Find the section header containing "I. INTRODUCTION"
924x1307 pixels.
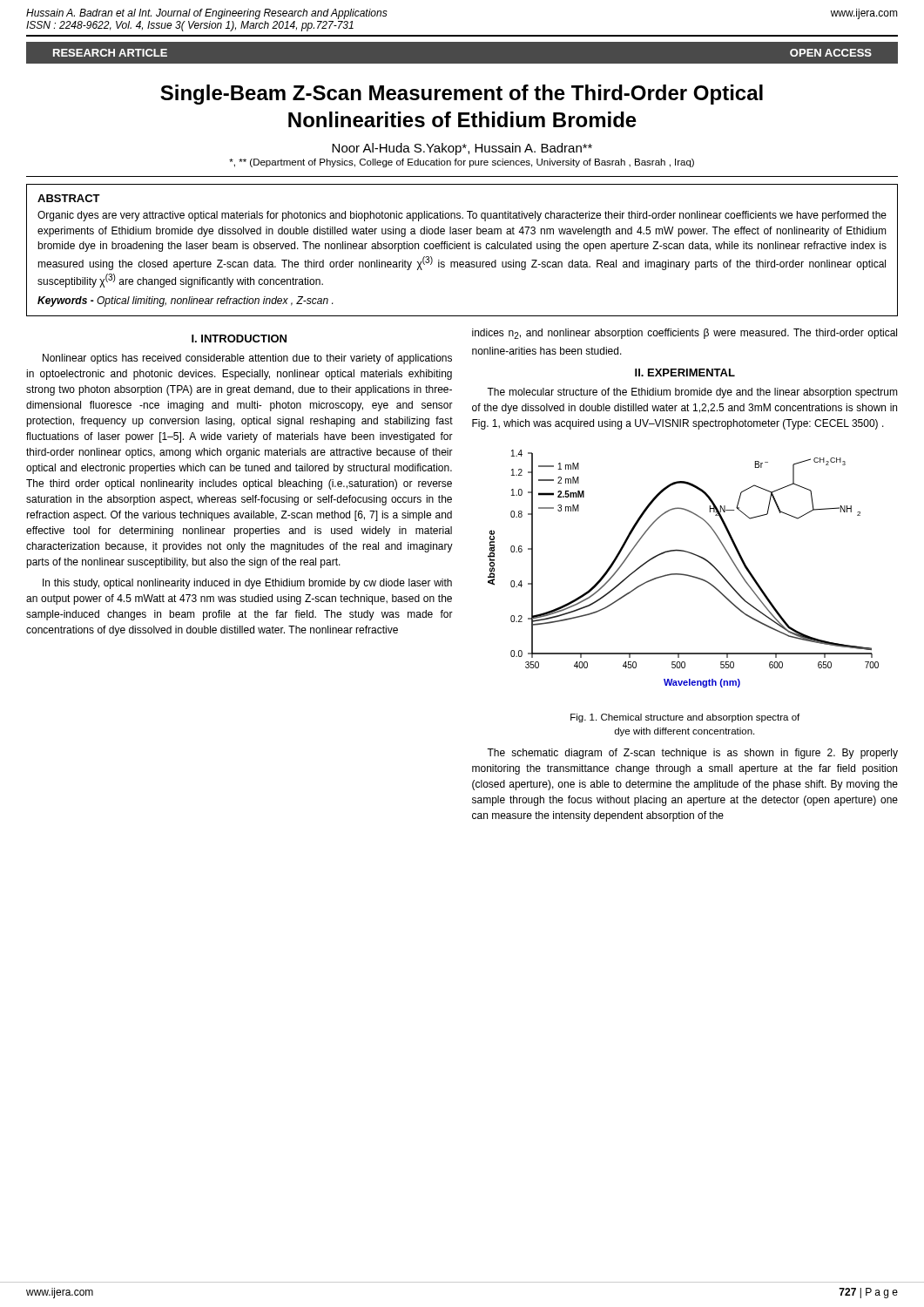(x=239, y=339)
